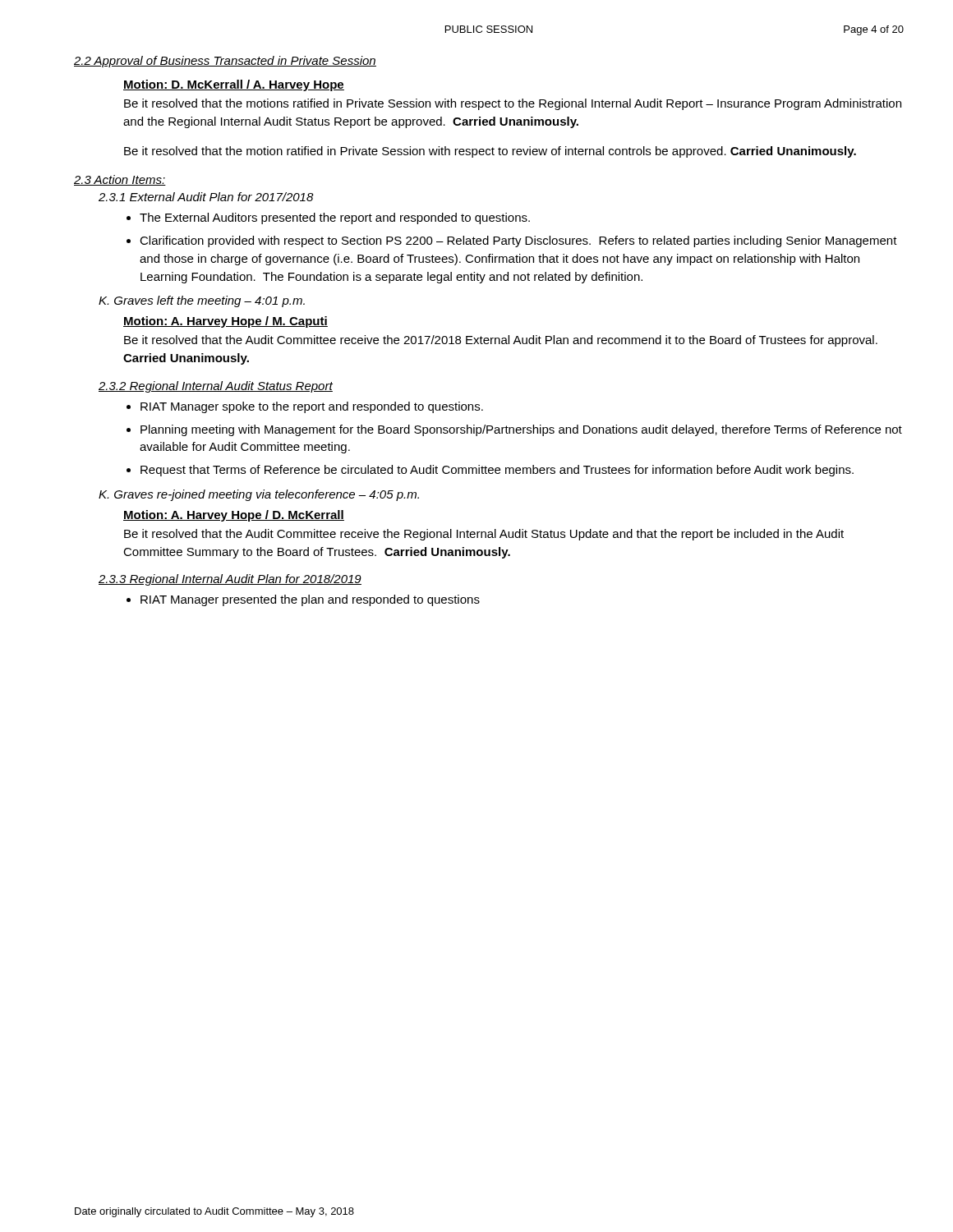This screenshot has height=1232, width=953.
Task: Click on the passage starting "The External Auditors presented the report"
Action: pyautogui.click(x=335, y=217)
